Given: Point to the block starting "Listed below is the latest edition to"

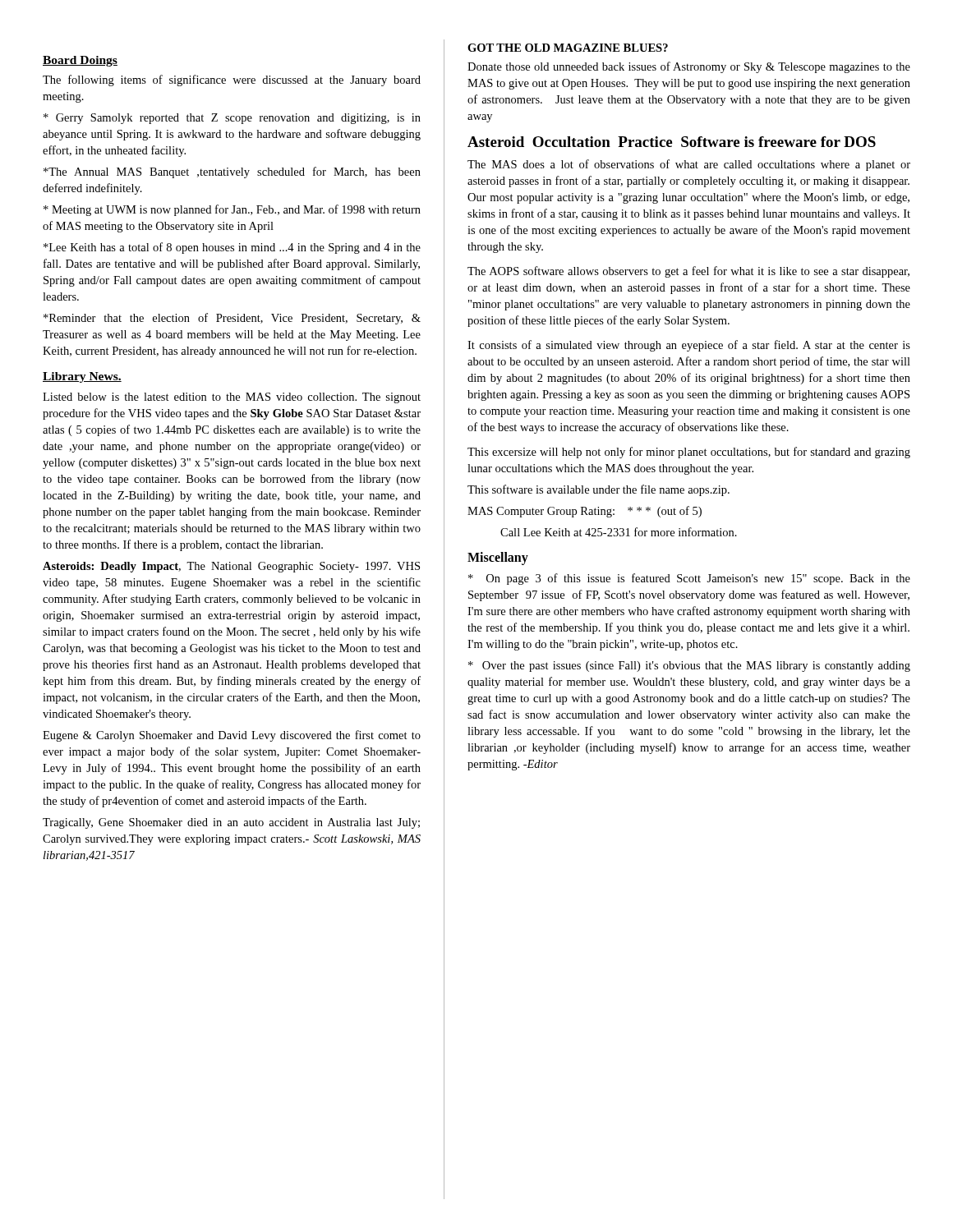Looking at the screenshot, I should [232, 626].
